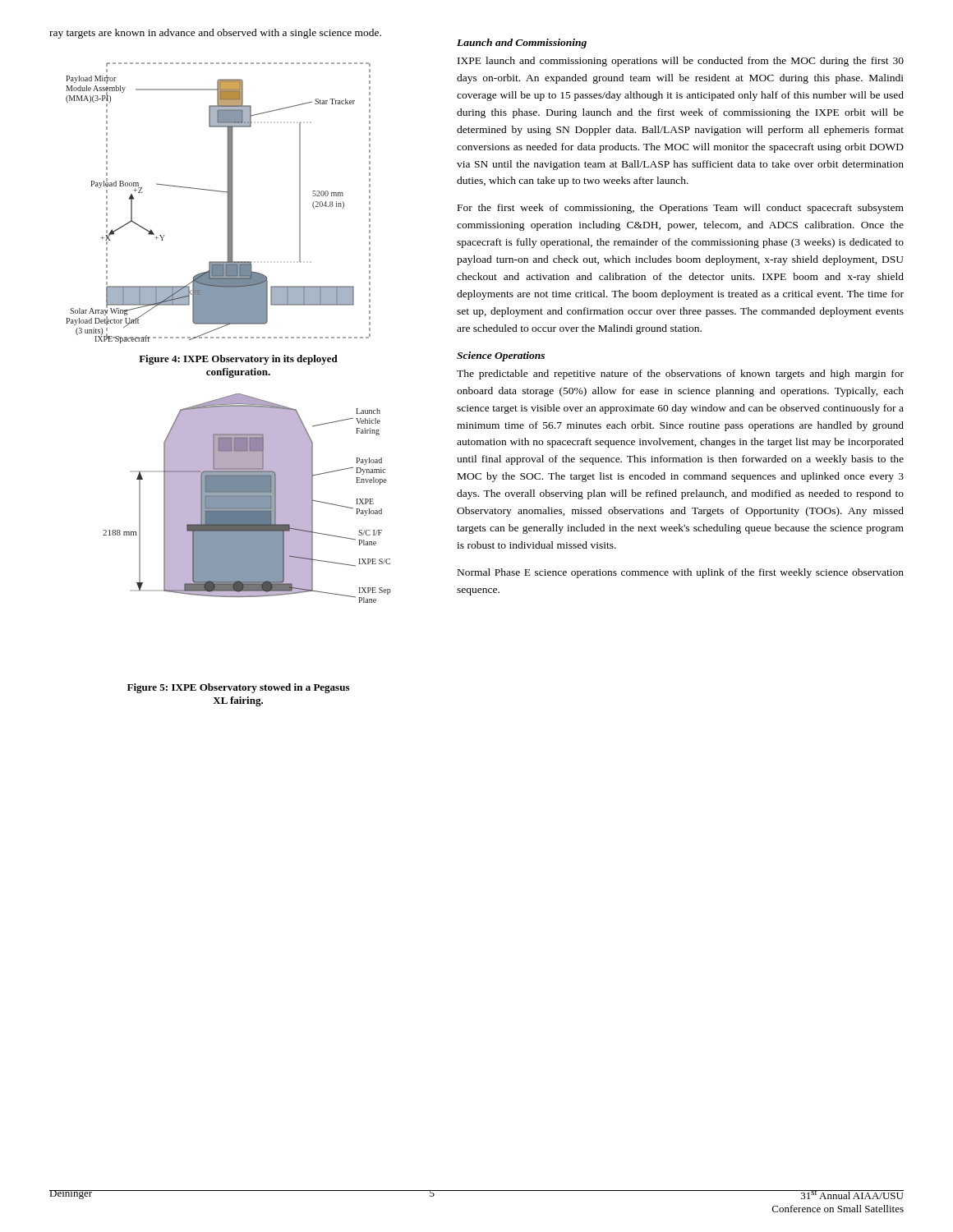The image size is (953, 1232).
Task: Point to the caption beginning "Figure 5: IXPE"
Action: 238,694
